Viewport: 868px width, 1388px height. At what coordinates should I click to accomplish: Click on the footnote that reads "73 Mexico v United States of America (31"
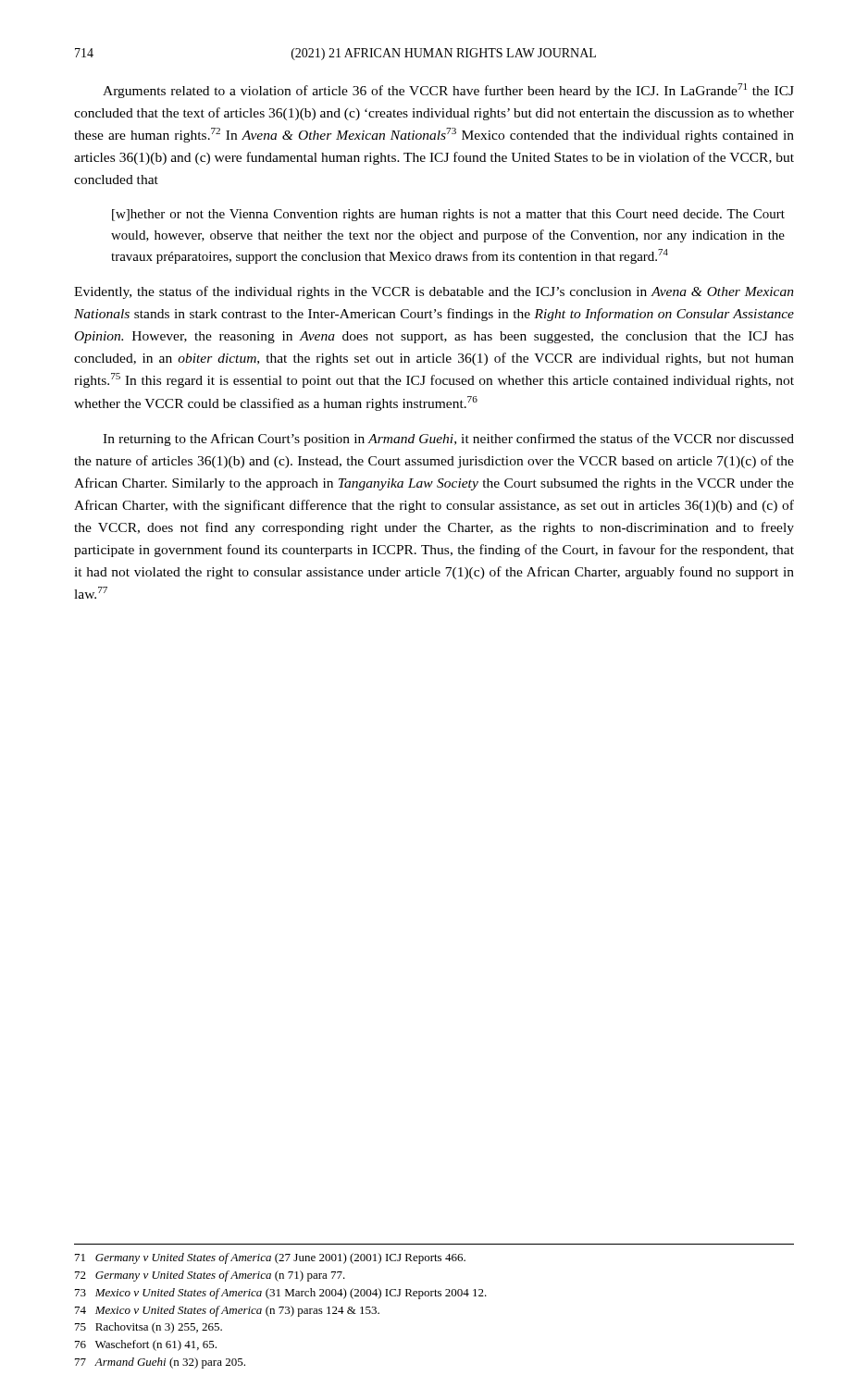(x=281, y=1292)
